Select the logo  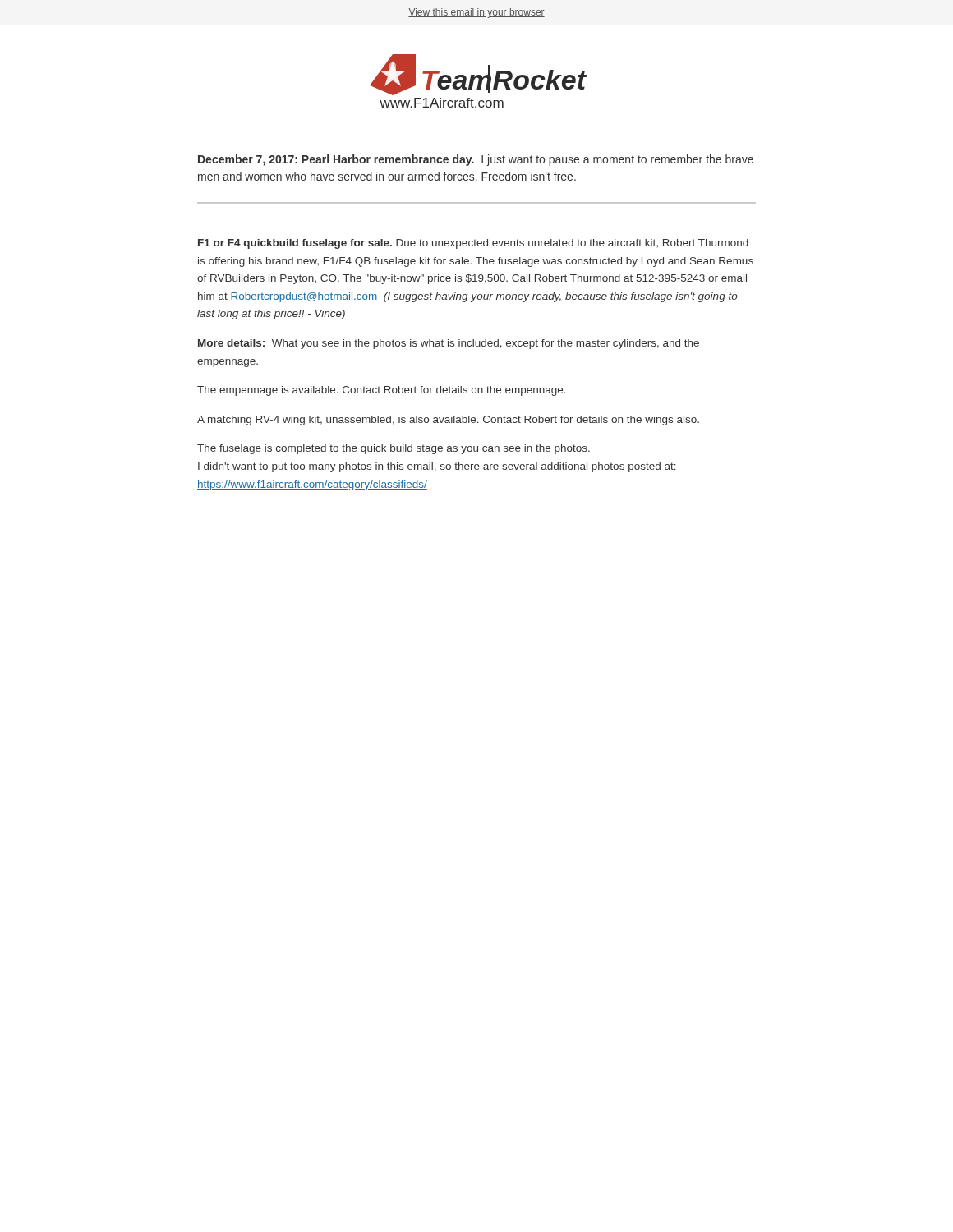pos(476,84)
